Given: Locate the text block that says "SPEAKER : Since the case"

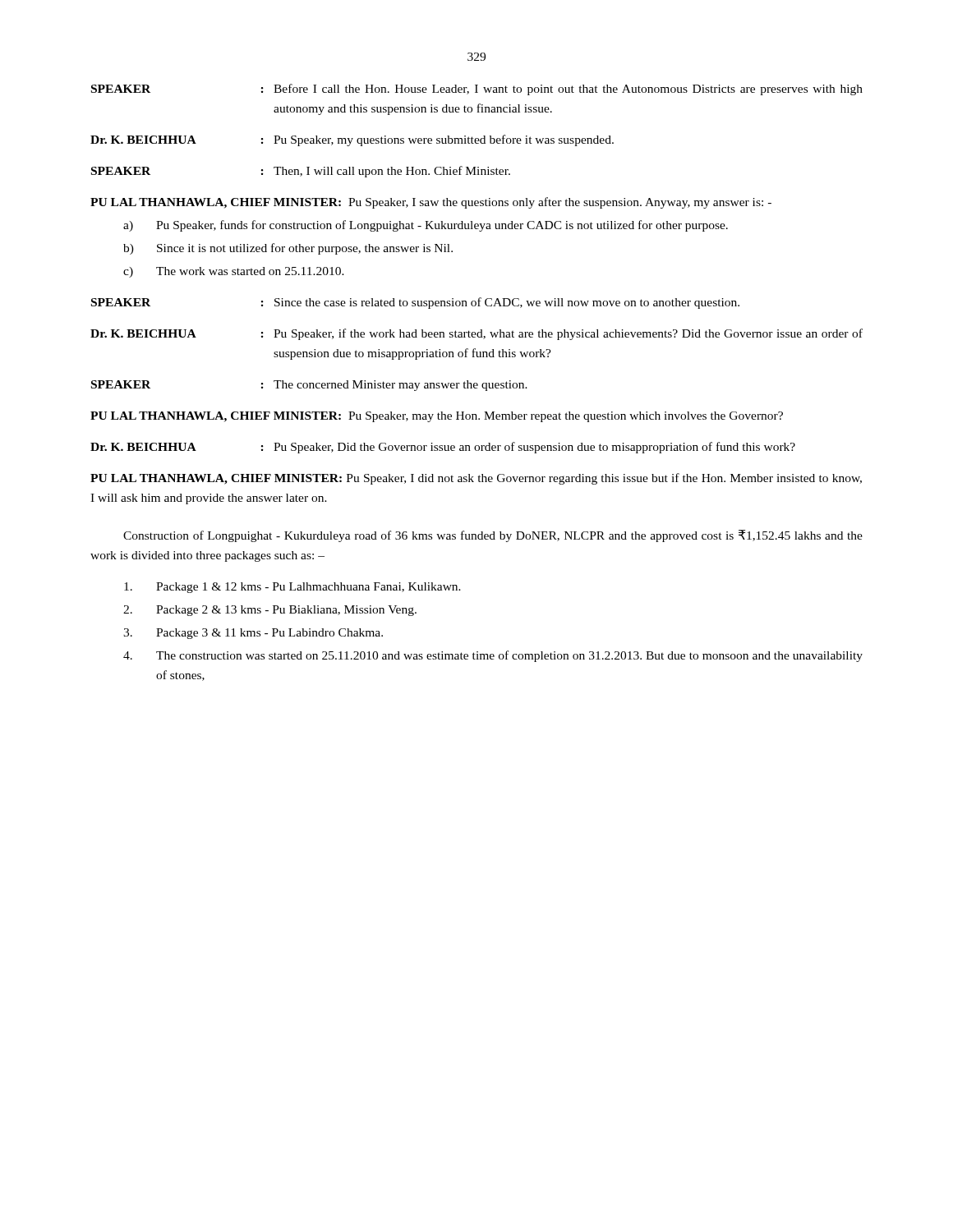Looking at the screenshot, I should (476, 302).
